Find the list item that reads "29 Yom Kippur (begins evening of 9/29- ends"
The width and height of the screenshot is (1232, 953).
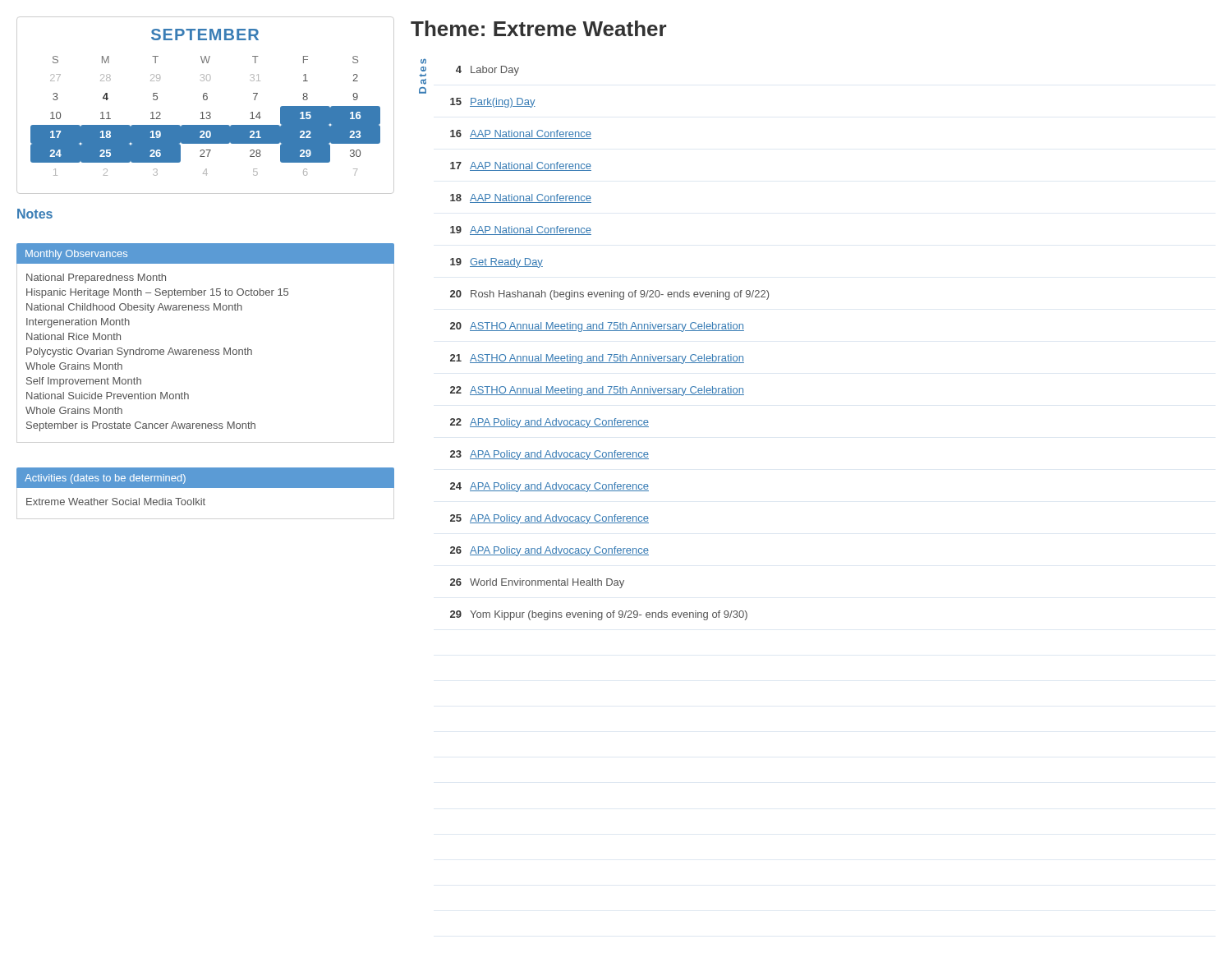tap(591, 614)
